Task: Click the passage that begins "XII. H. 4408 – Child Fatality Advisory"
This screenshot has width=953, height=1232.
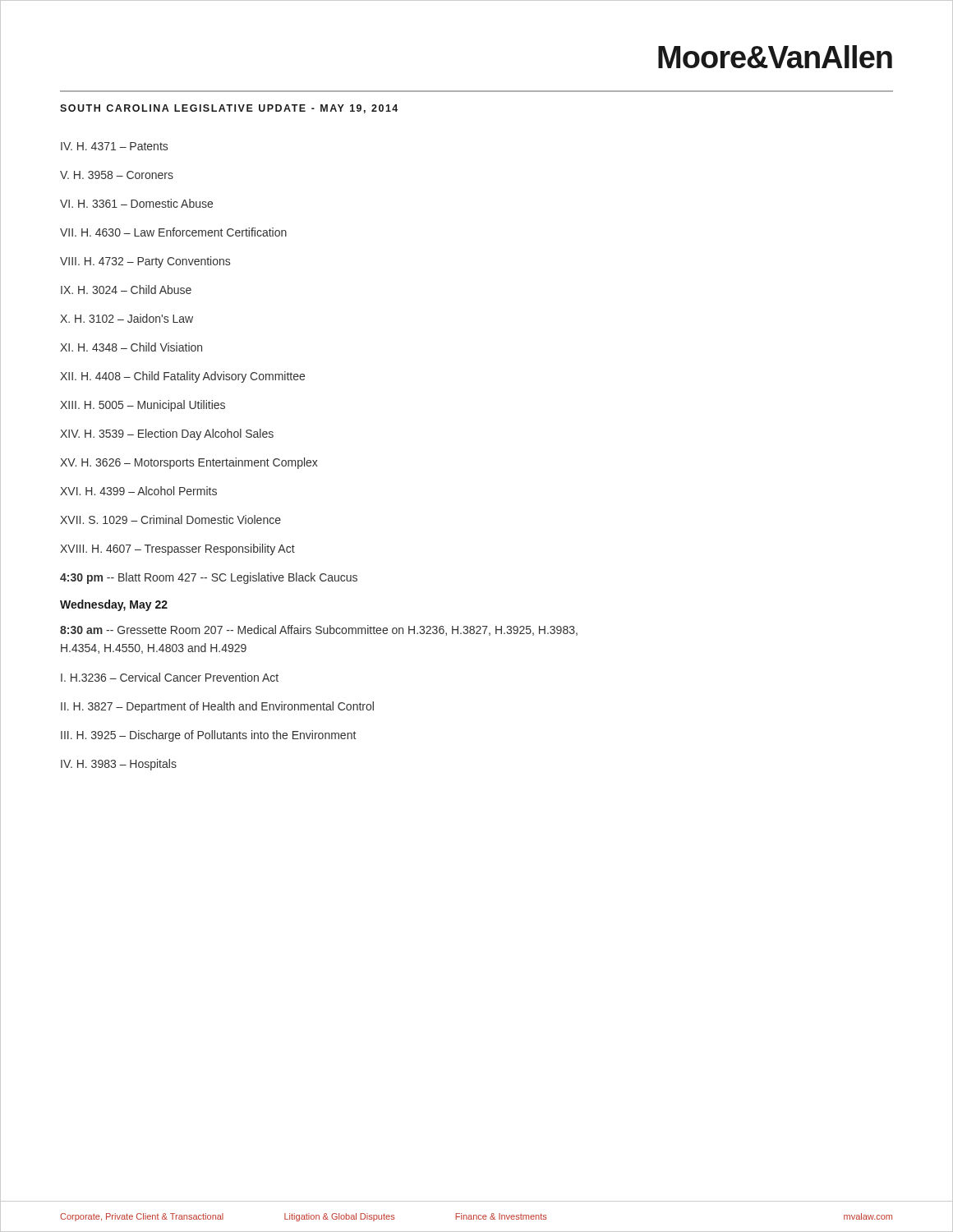Action: 183,376
